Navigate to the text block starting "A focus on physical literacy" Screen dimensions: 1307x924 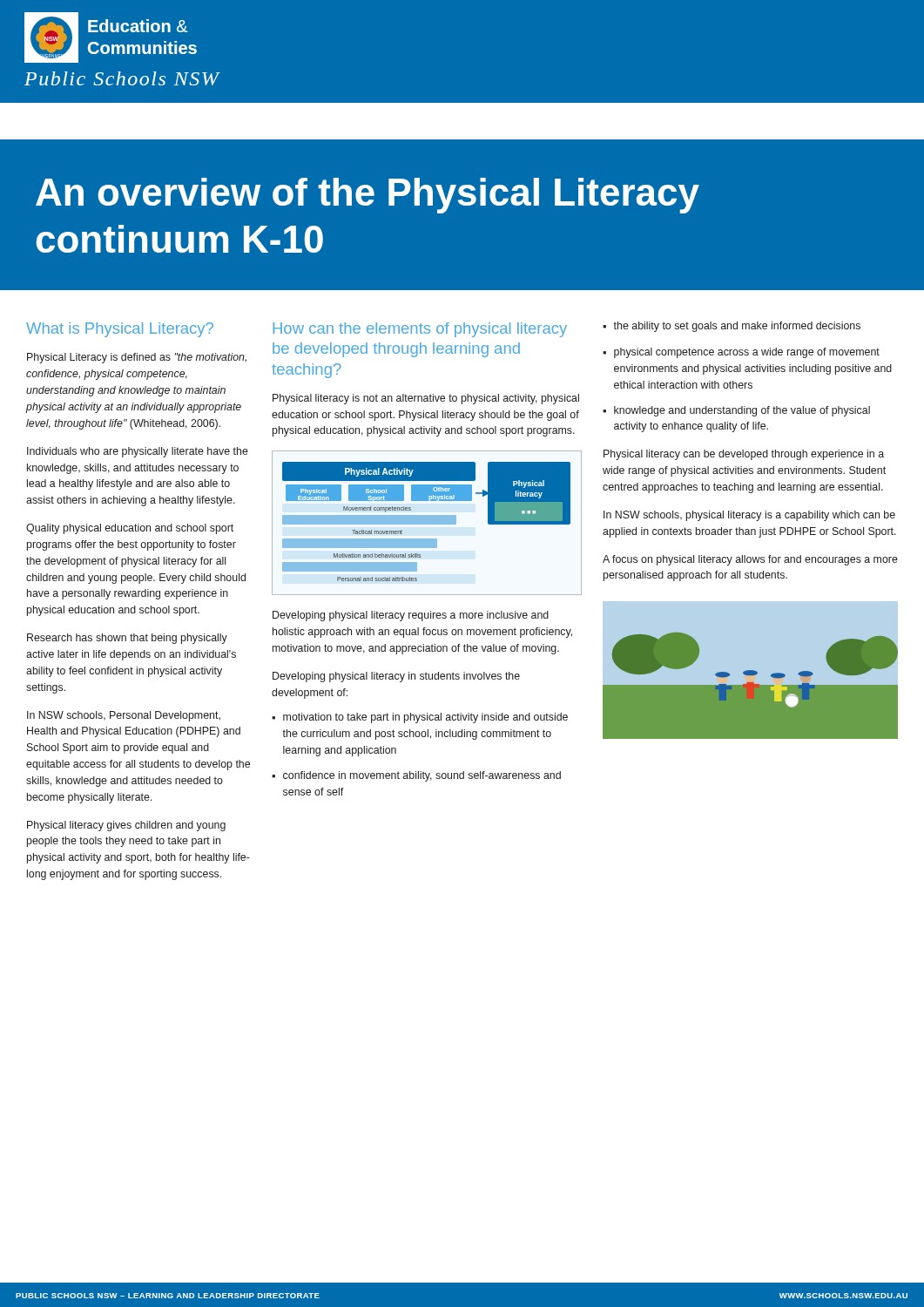pyautogui.click(x=750, y=567)
